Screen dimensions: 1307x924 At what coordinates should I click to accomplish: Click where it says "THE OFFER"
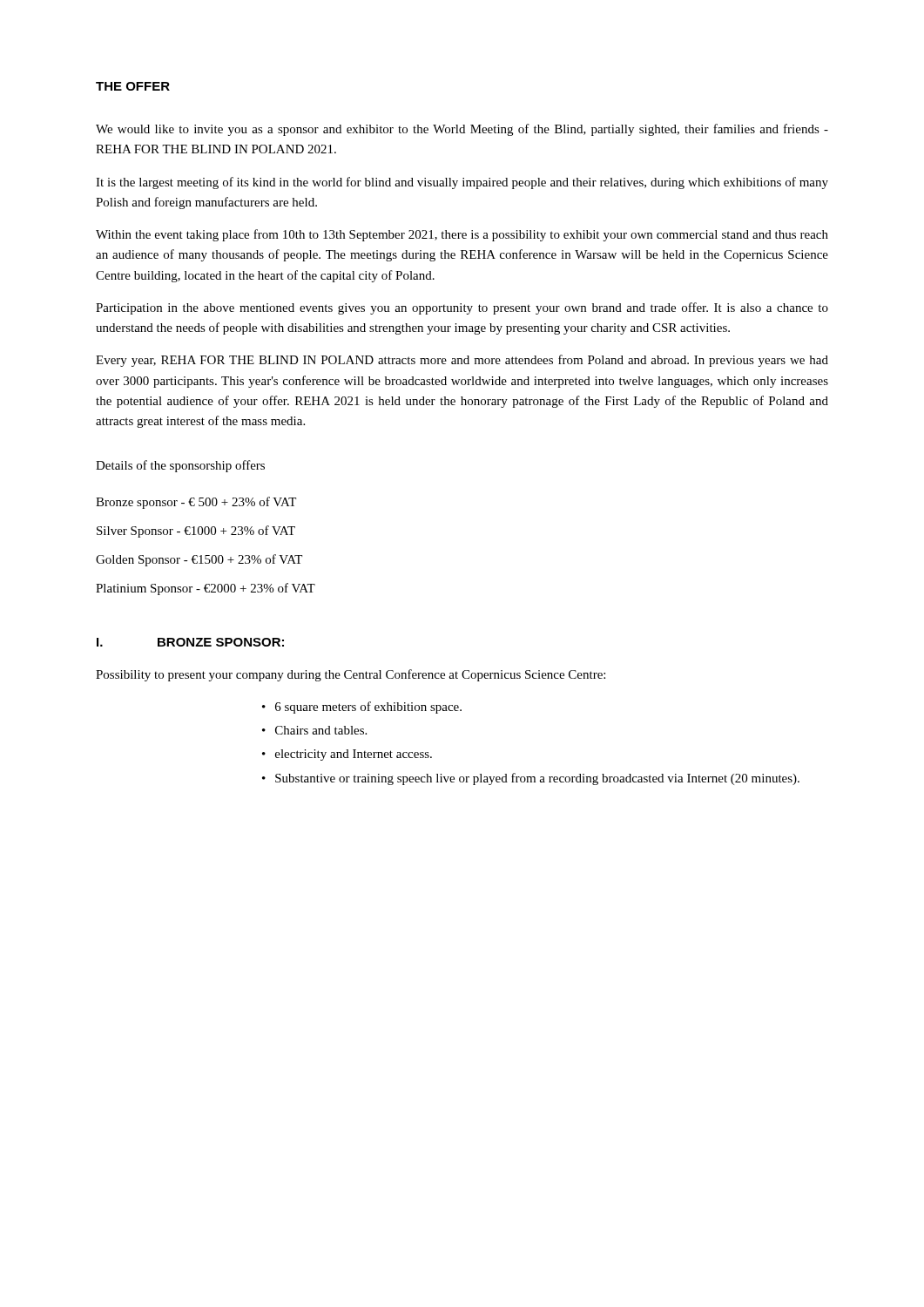pos(133,86)
